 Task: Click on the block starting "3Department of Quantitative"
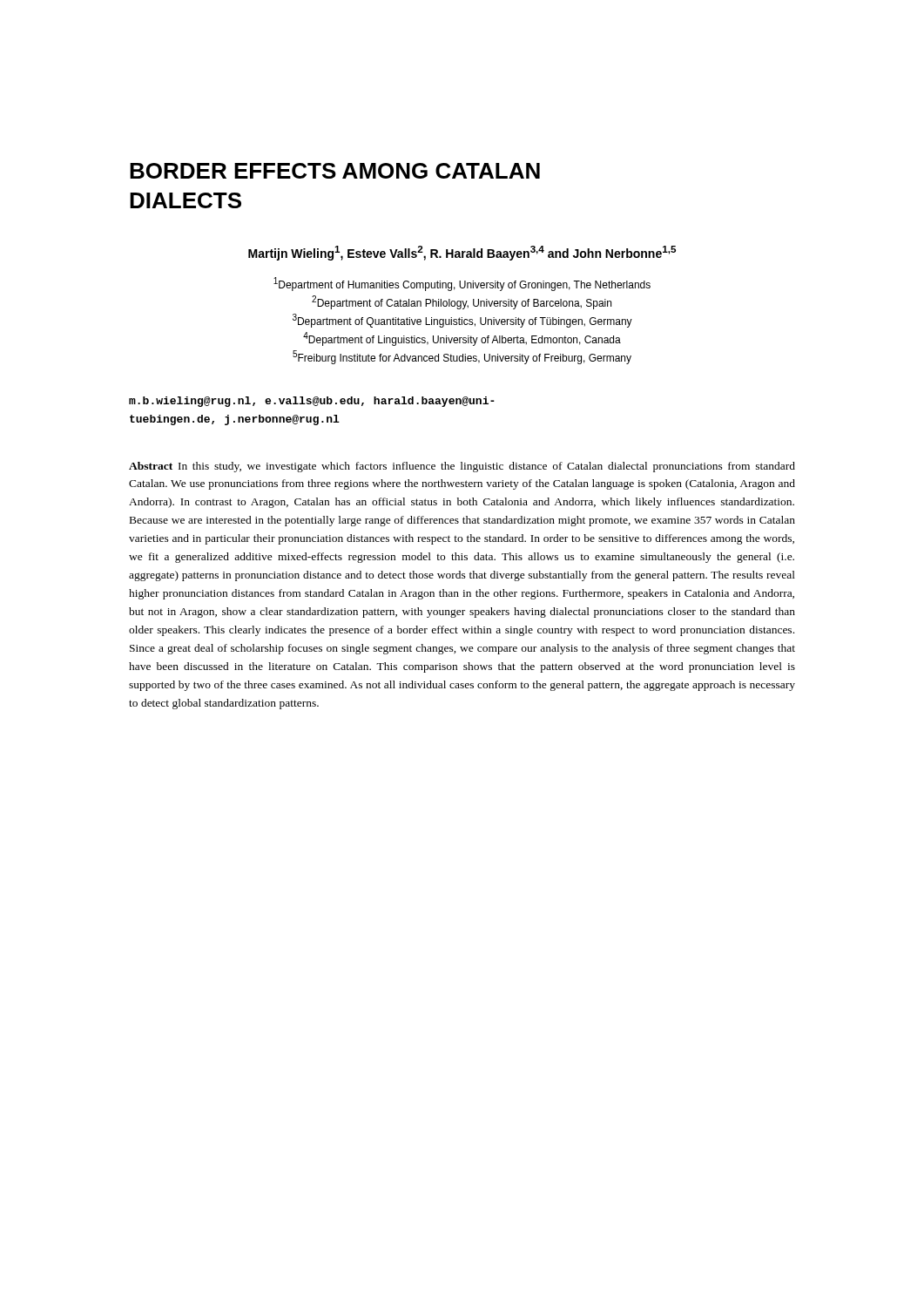point(462,320)
